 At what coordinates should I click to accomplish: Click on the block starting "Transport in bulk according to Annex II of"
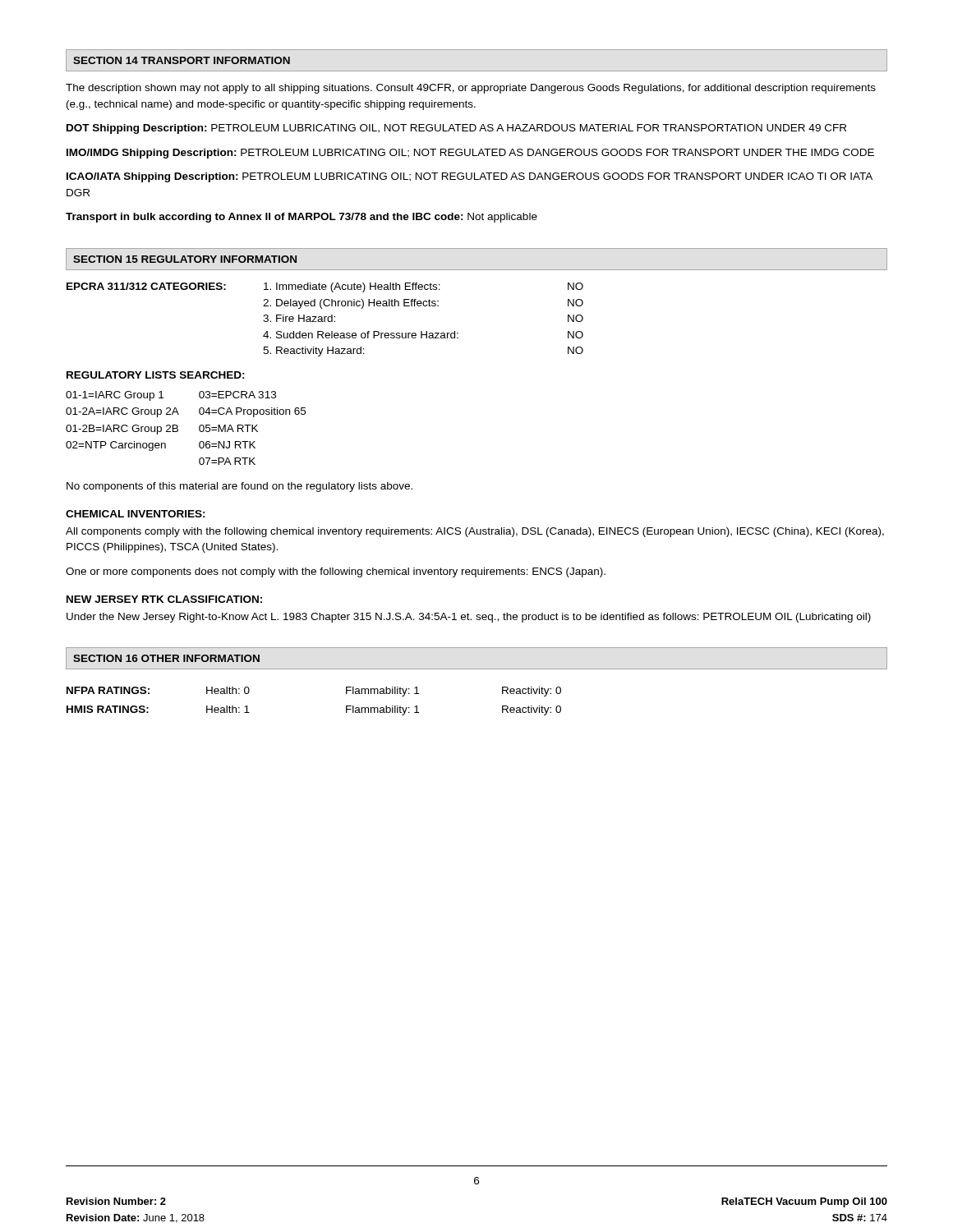[301, 217]
